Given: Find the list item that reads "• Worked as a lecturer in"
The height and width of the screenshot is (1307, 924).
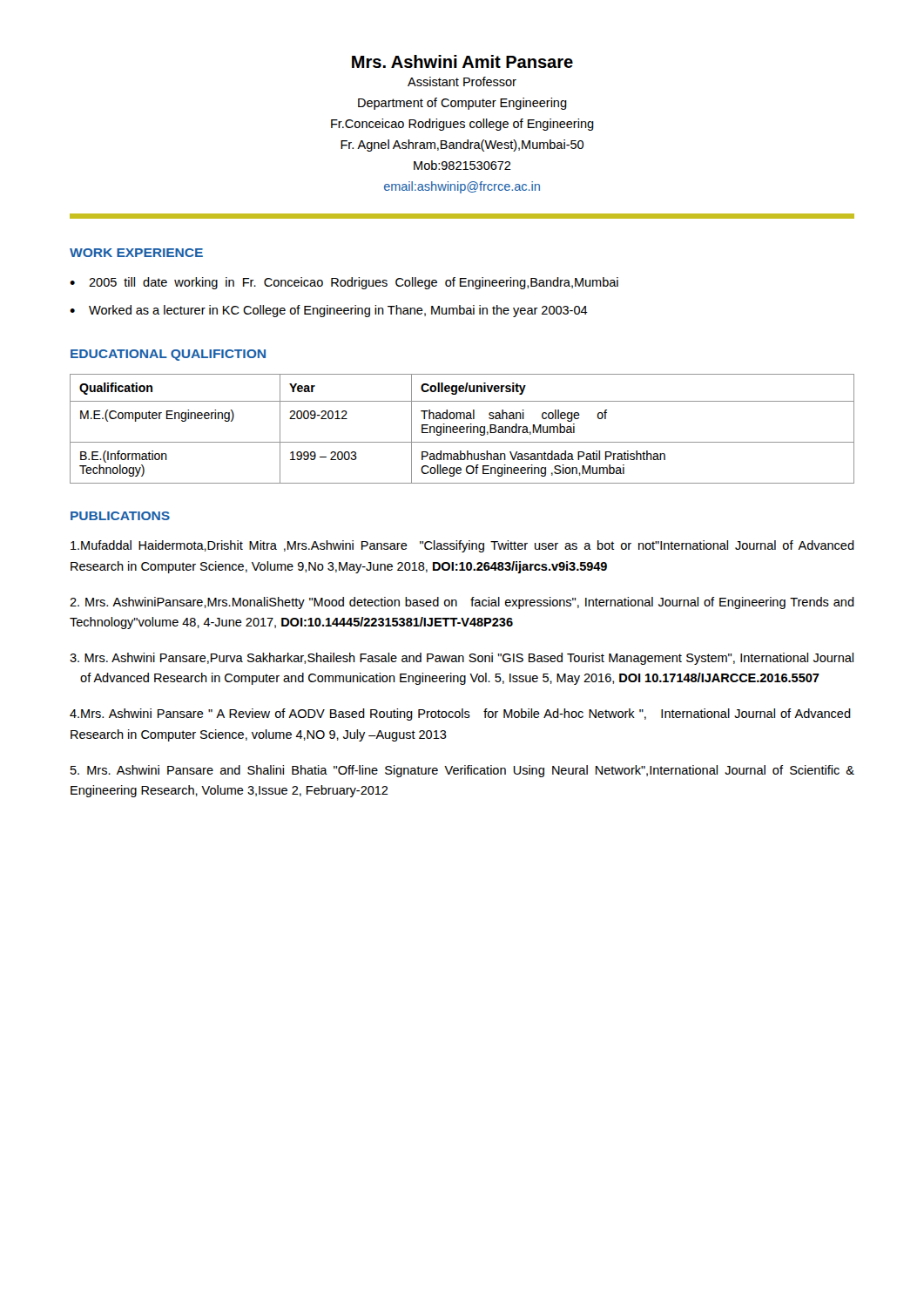Looking at the screenshot, I should pos(462,311).
